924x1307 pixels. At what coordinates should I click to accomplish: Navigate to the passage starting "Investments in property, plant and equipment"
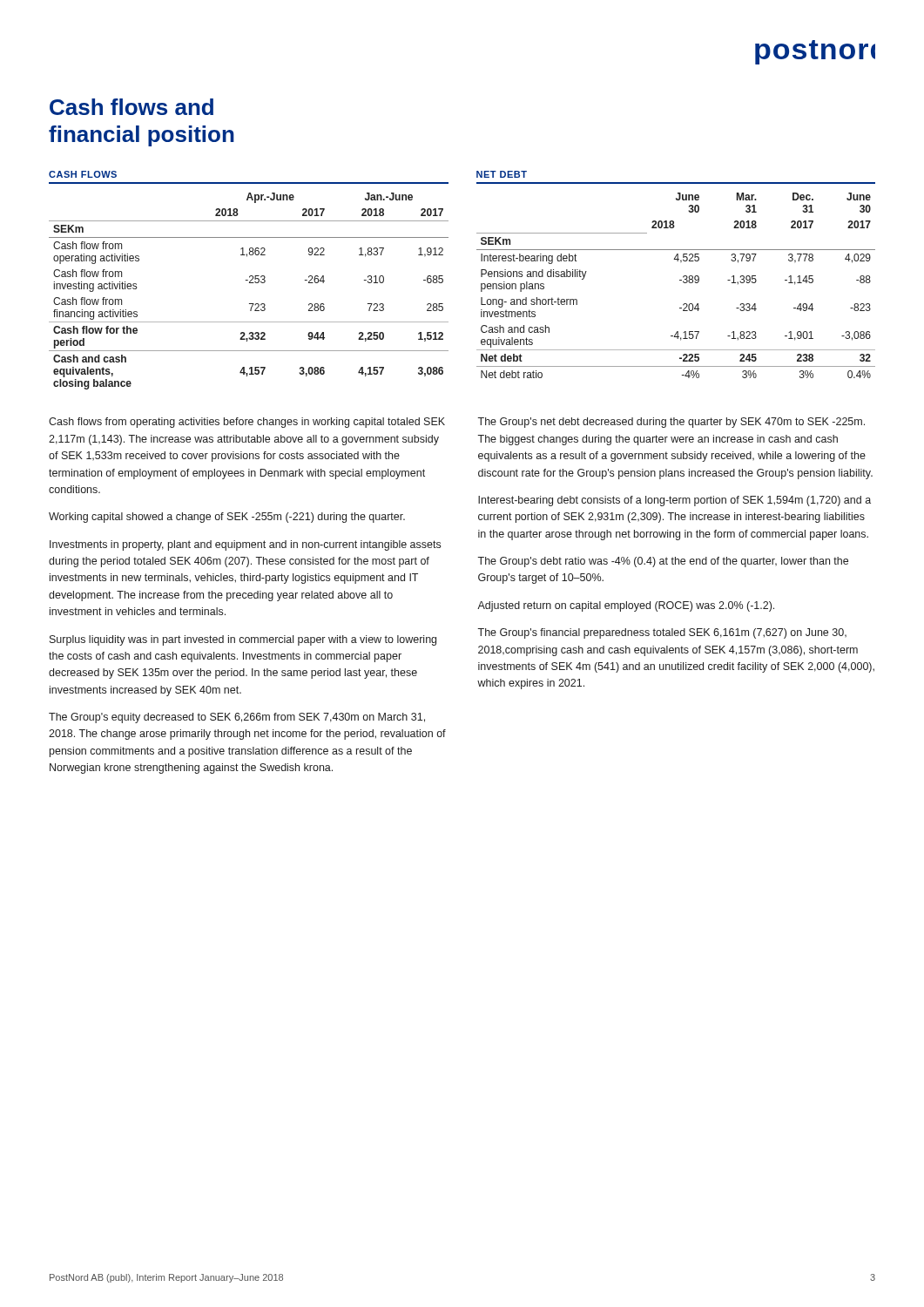pos(248,579)
